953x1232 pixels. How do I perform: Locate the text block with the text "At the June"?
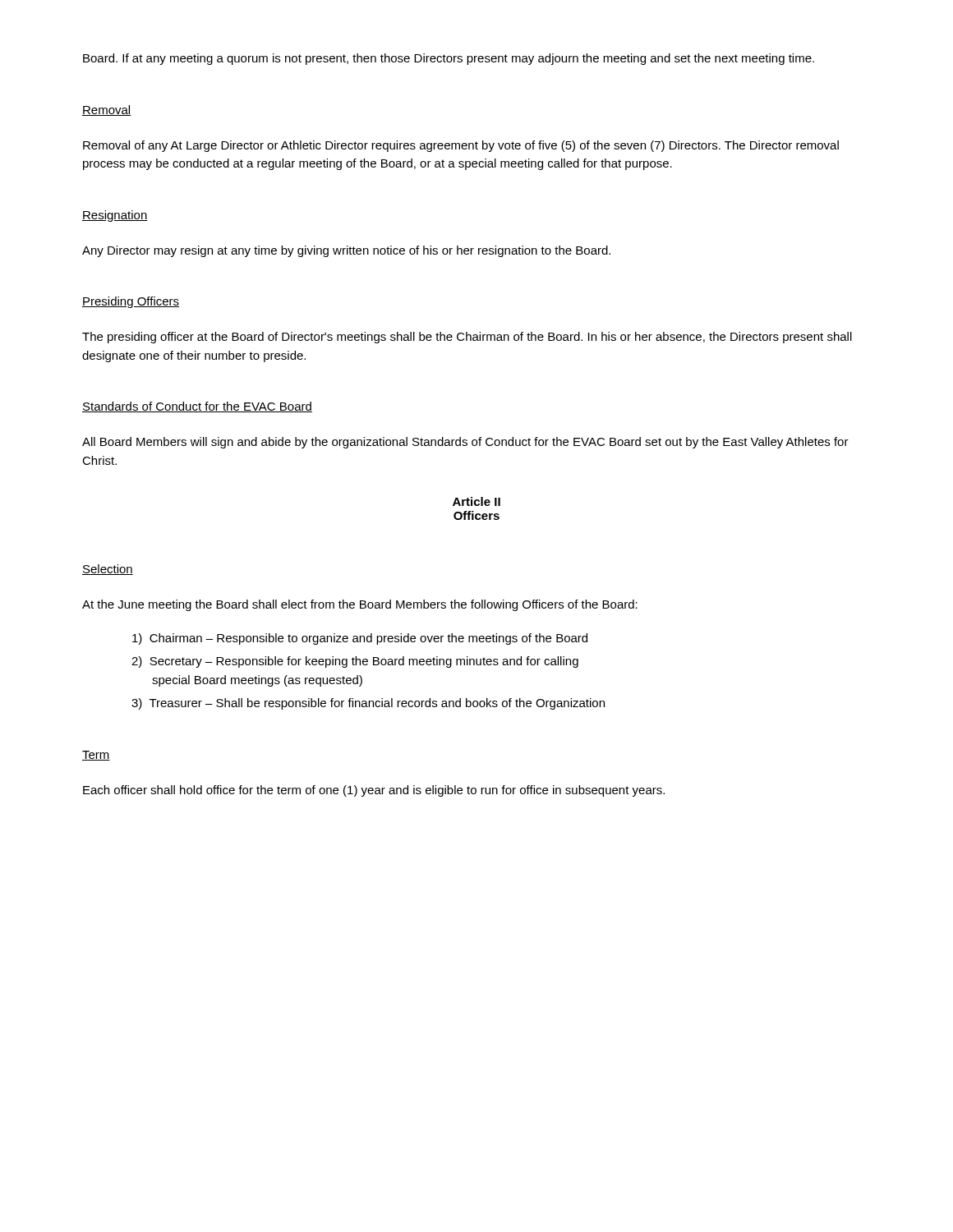click(x=360, y=604)
